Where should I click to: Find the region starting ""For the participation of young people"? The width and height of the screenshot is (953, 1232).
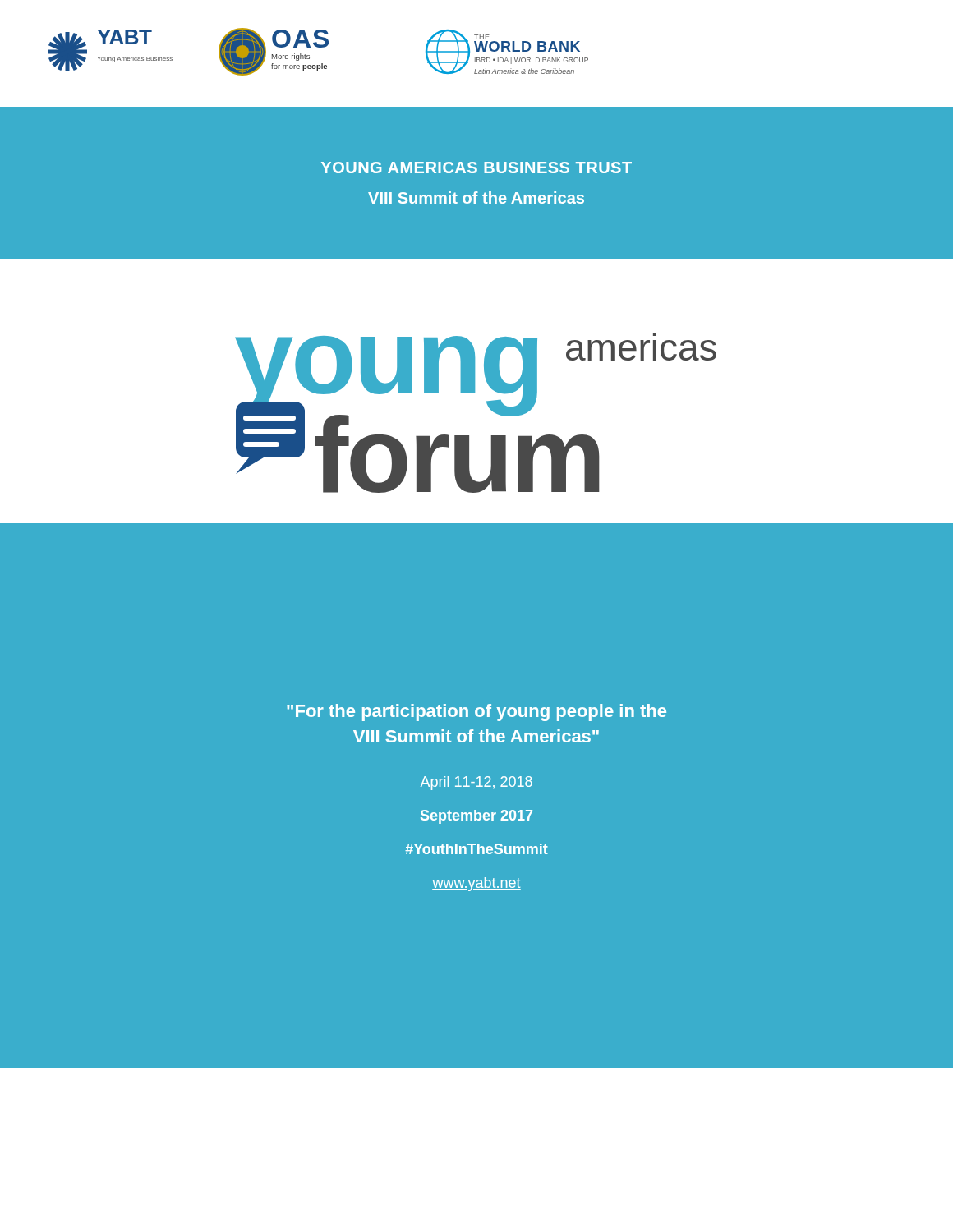pos(476,723)
